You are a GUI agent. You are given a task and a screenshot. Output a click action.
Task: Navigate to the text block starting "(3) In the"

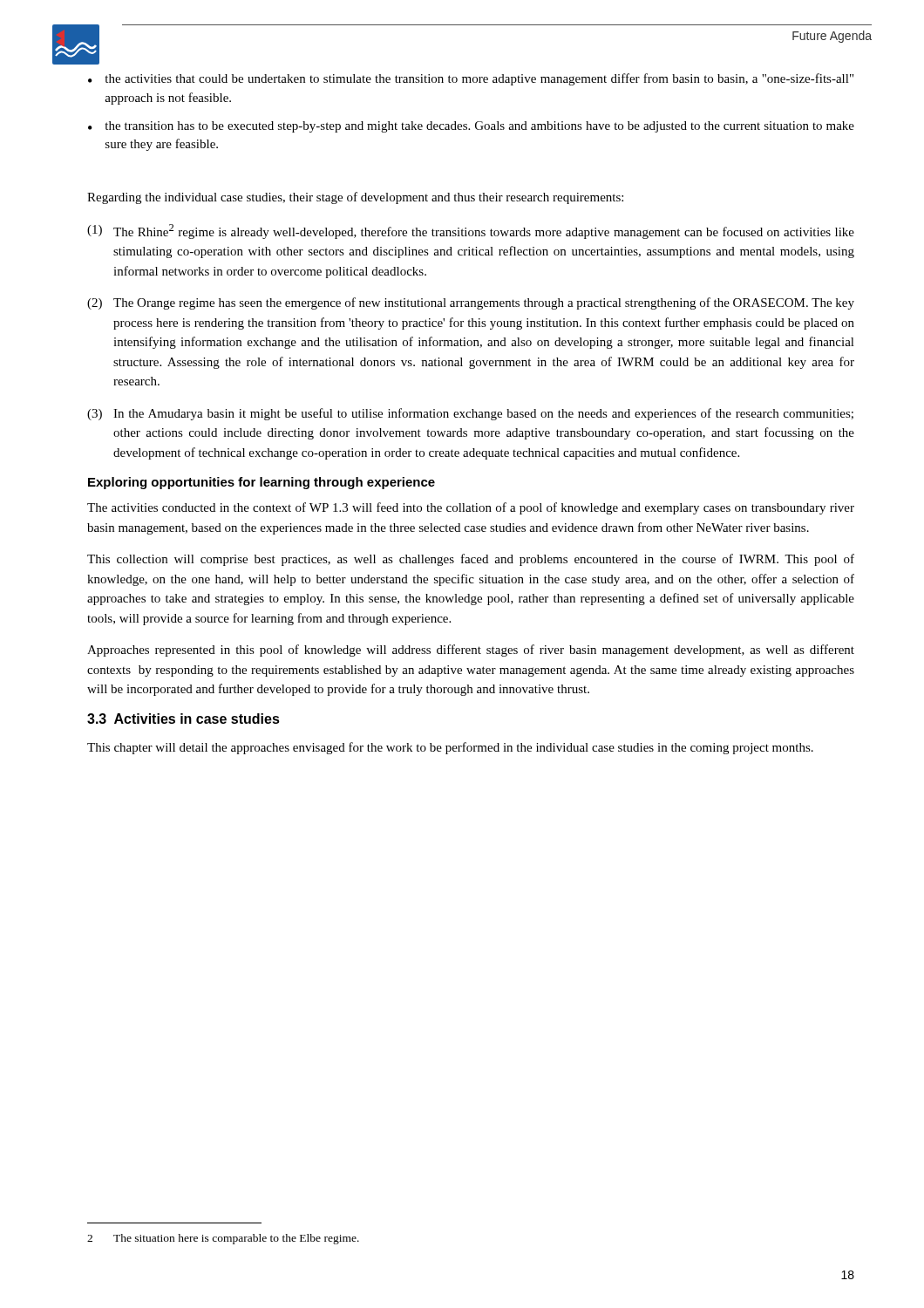tap(471, 433)
